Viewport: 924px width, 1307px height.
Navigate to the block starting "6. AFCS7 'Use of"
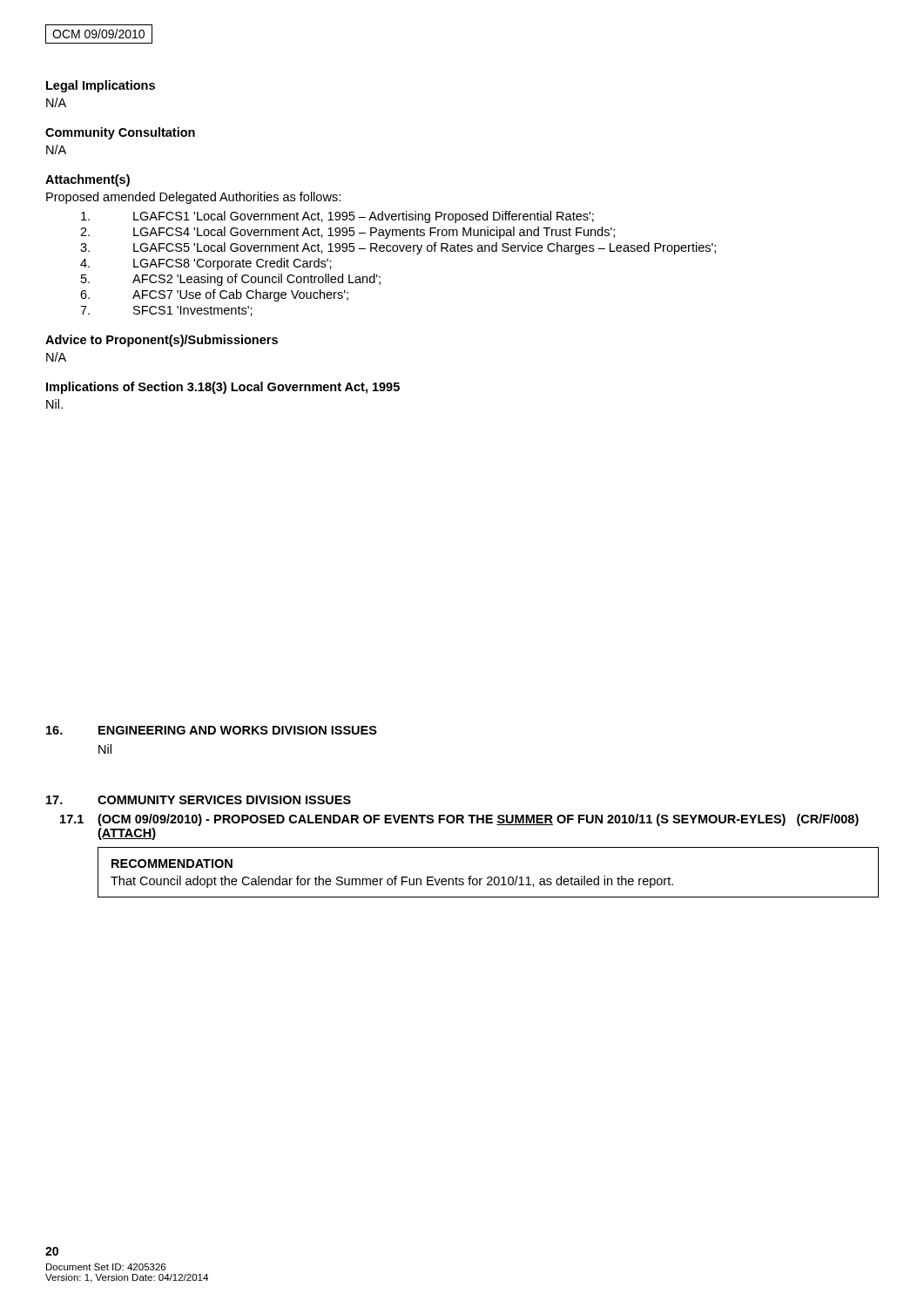coord(214,295)
